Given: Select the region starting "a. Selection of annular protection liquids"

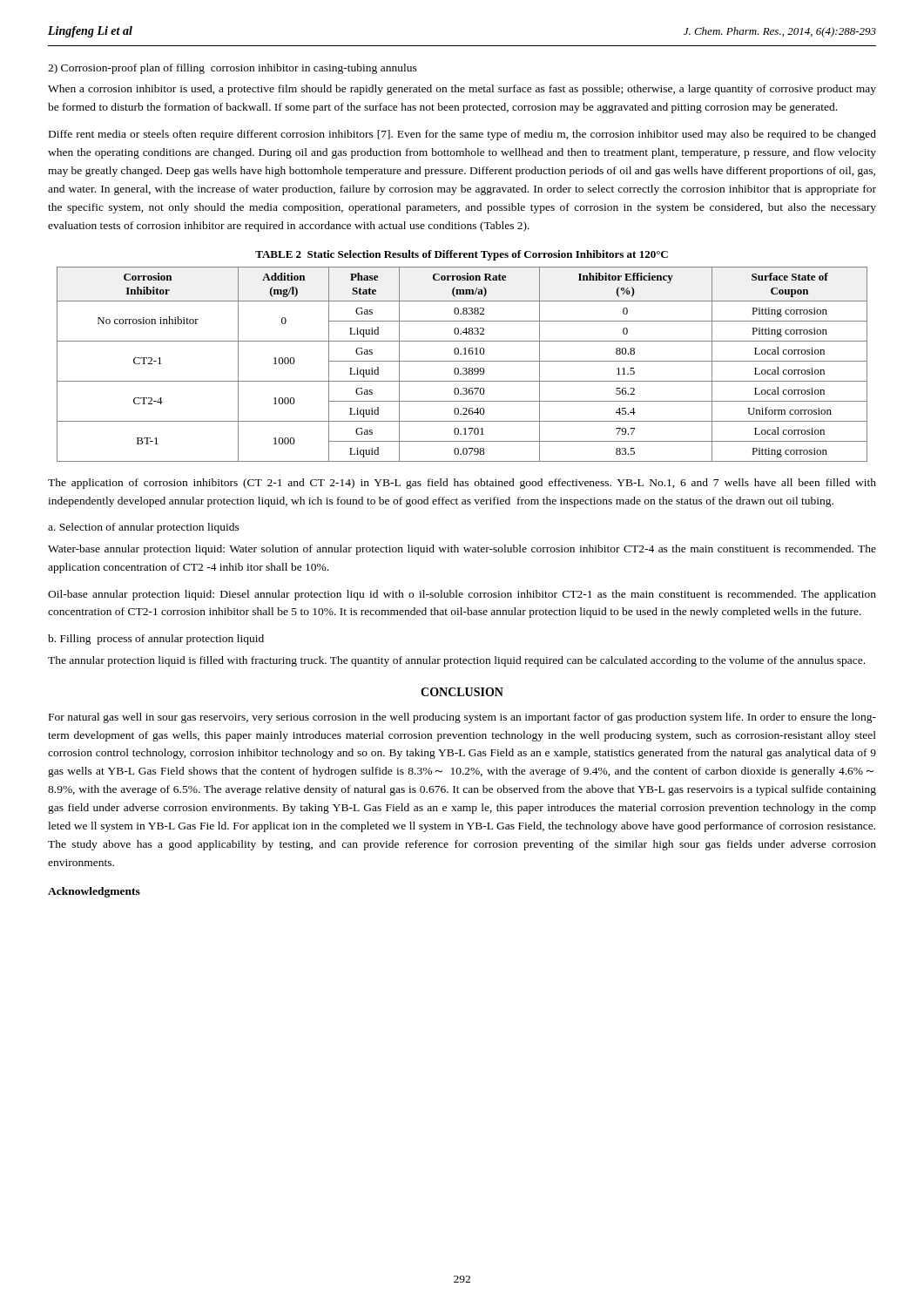Looking at the screenshot, I should [x=144, y=527].
